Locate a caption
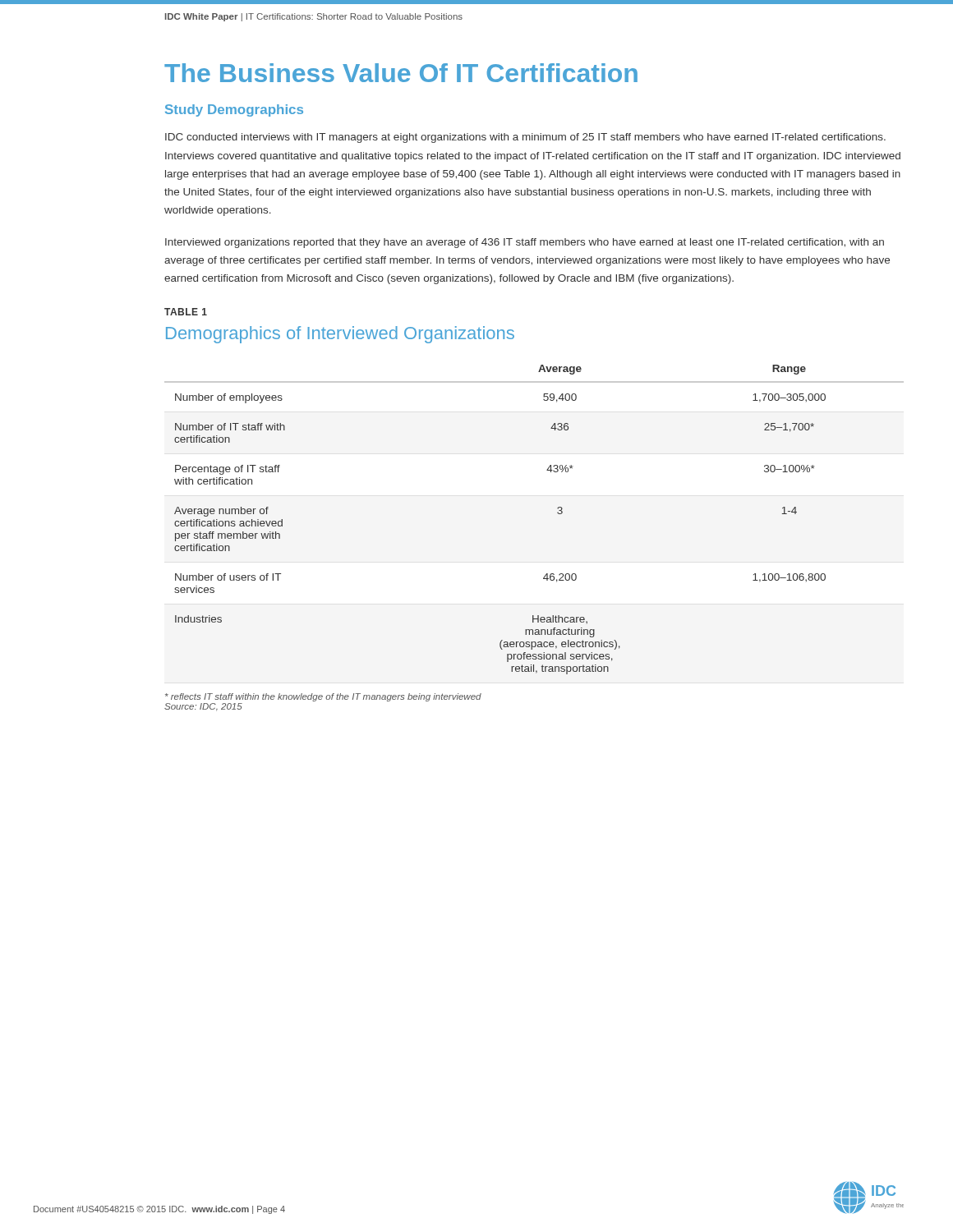The width and height of the screenshot is (953, 1232). click(186, 312)
